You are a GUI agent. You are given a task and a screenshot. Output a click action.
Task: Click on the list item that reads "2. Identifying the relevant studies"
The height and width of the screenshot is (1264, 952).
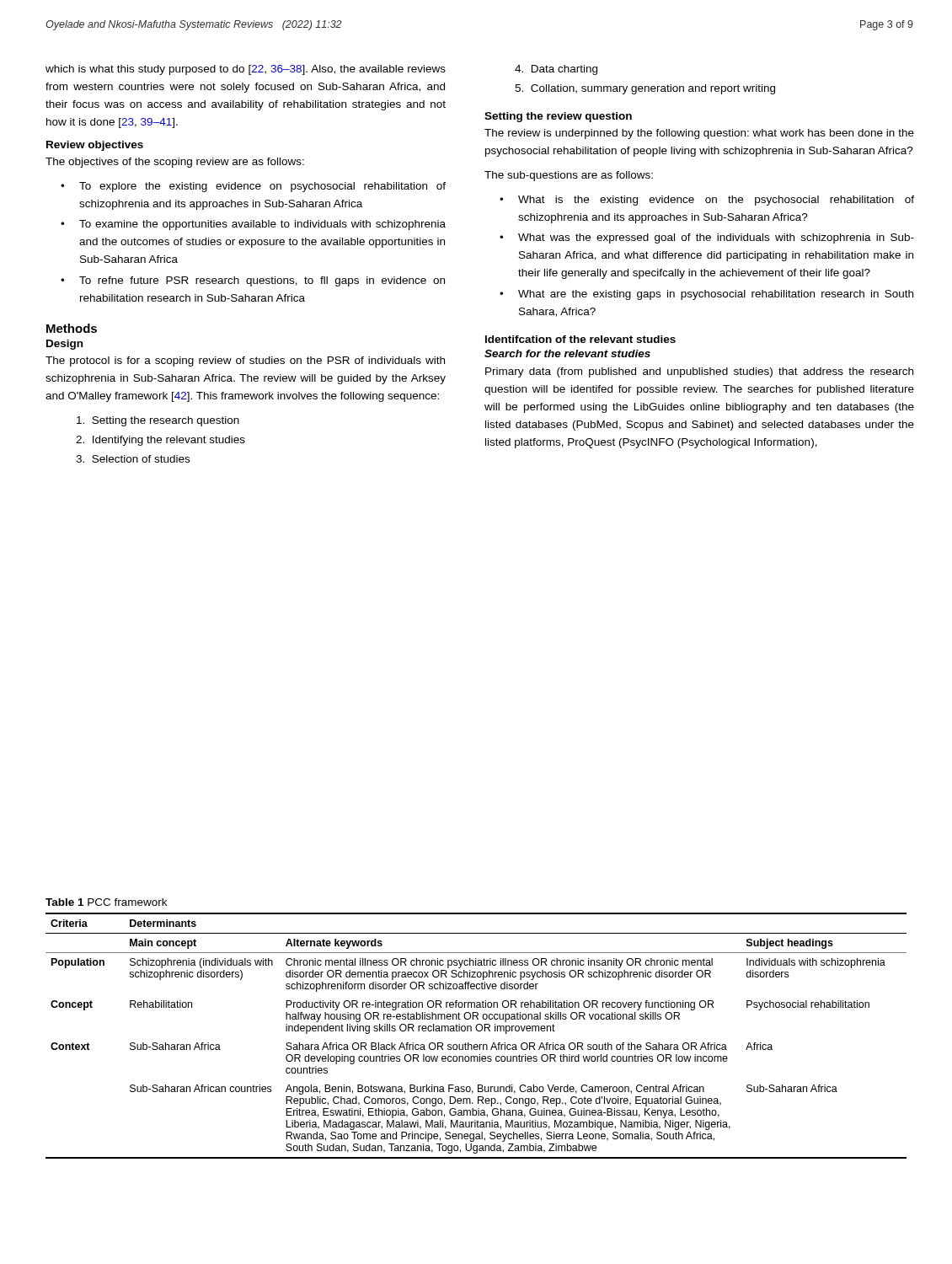[x=161, y=439]
